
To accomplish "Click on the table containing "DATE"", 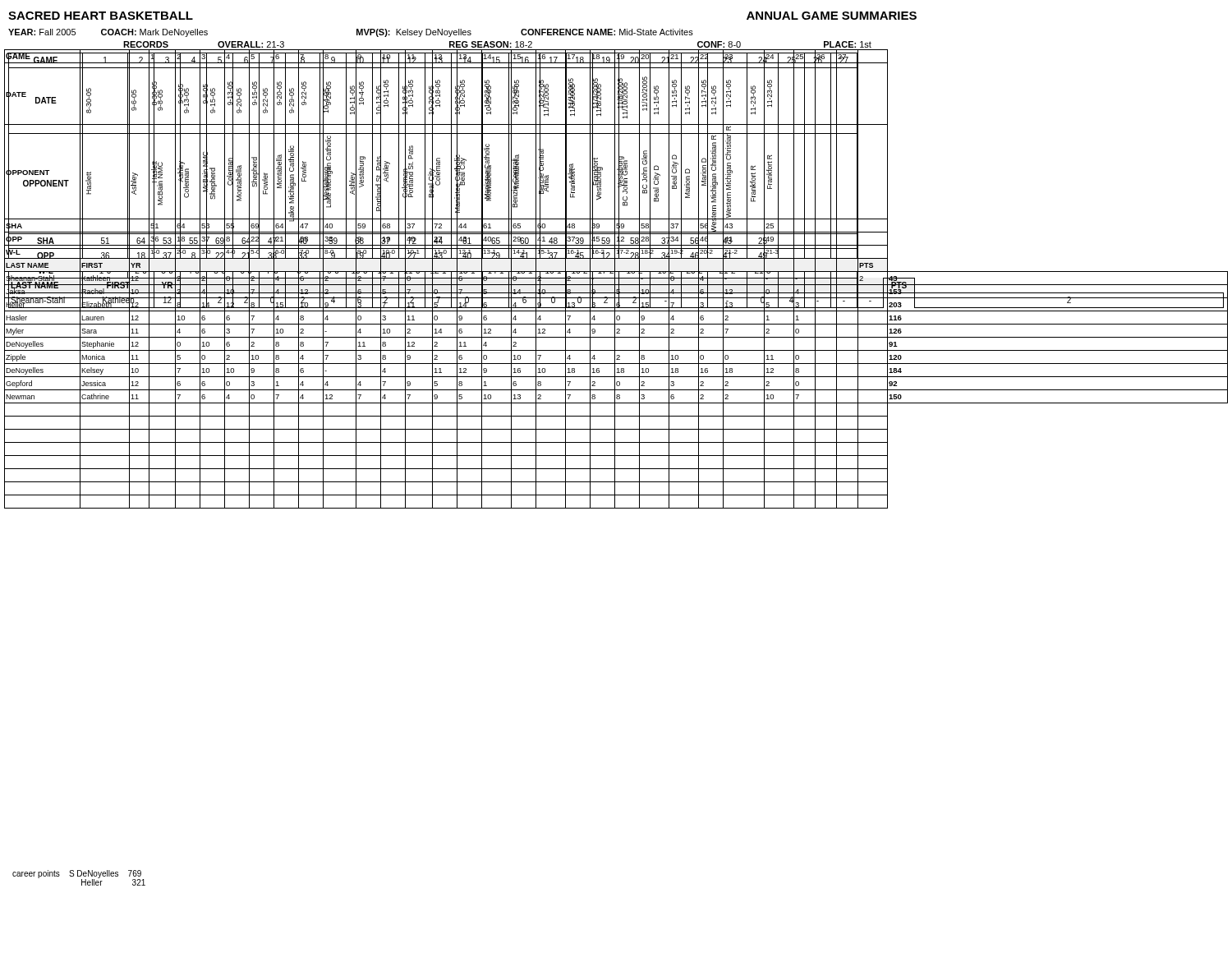I will [616, 180].
